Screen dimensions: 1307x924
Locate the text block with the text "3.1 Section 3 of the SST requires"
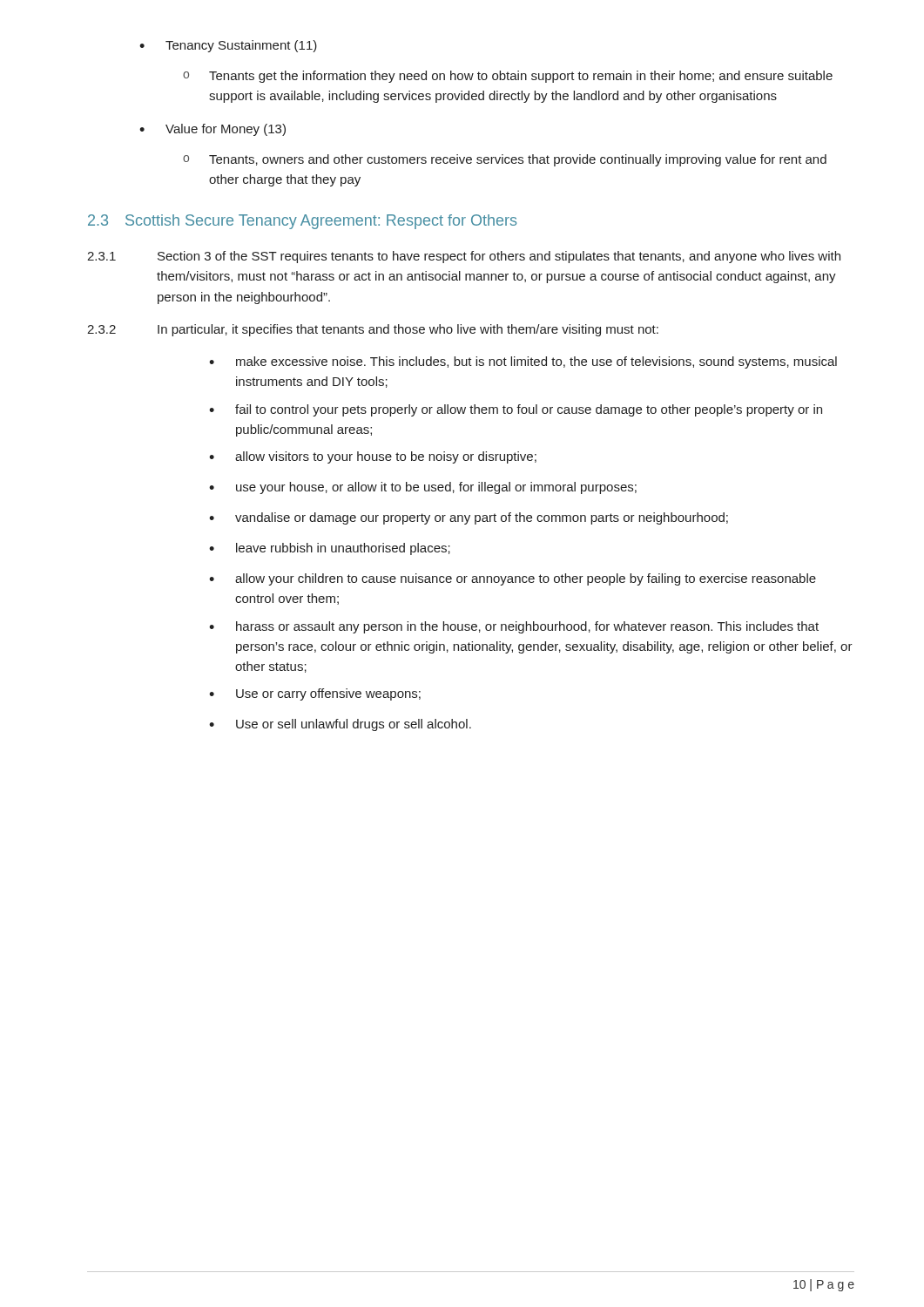coord(471,276)
